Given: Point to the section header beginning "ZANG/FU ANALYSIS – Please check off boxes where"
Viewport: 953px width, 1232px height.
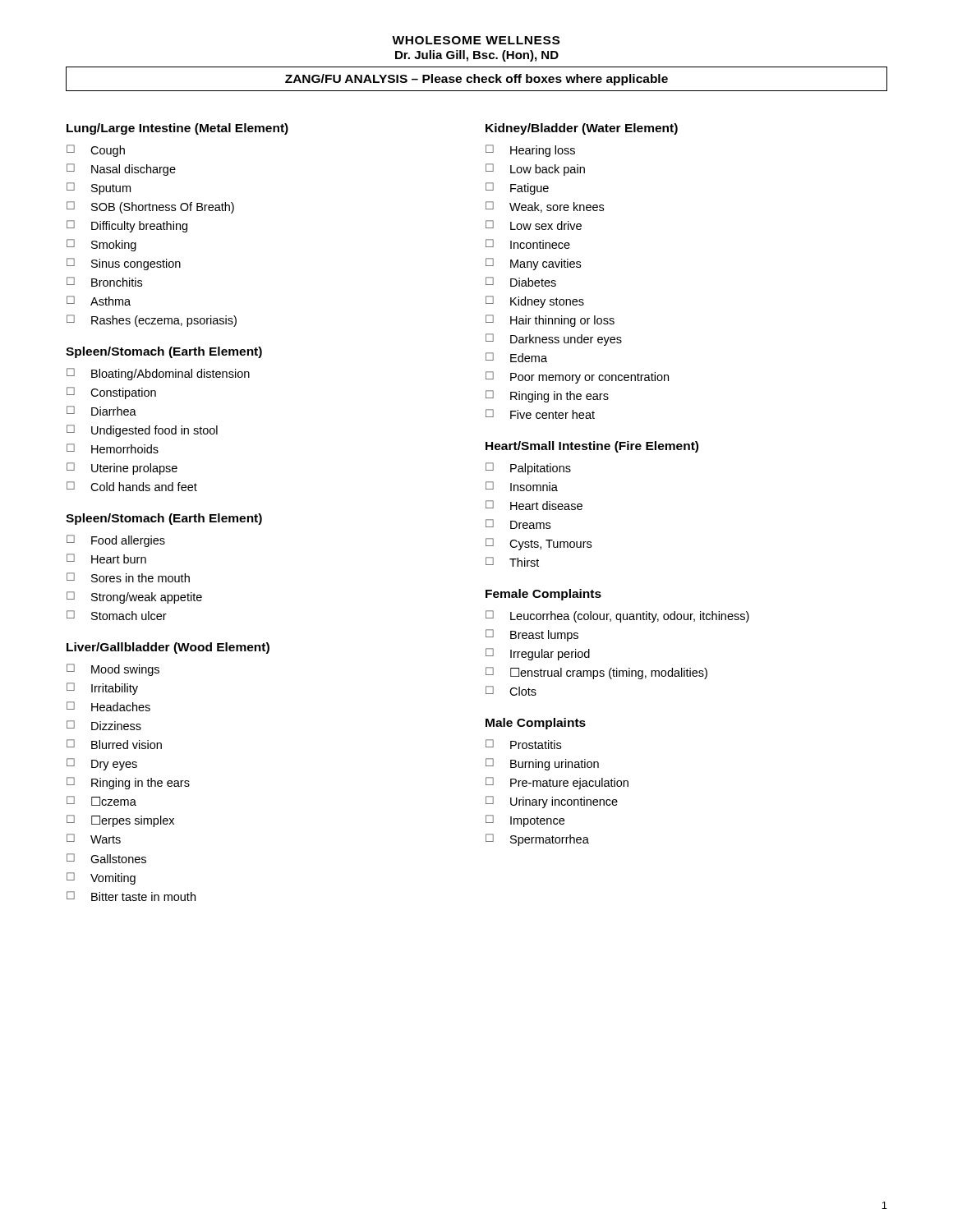Looking at the screenshot, I should 476,78.
